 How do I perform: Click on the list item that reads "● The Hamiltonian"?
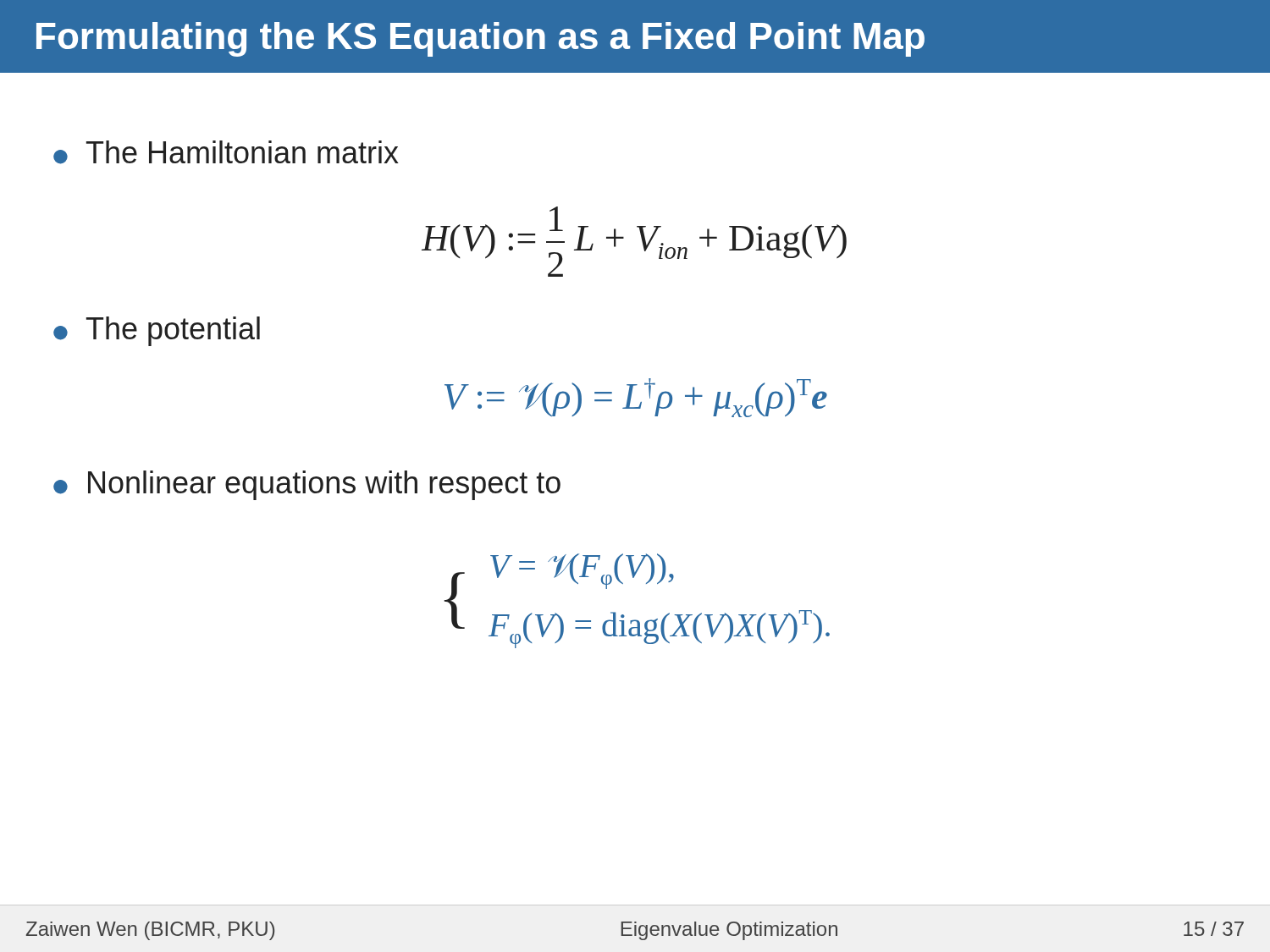pos(225,154)
